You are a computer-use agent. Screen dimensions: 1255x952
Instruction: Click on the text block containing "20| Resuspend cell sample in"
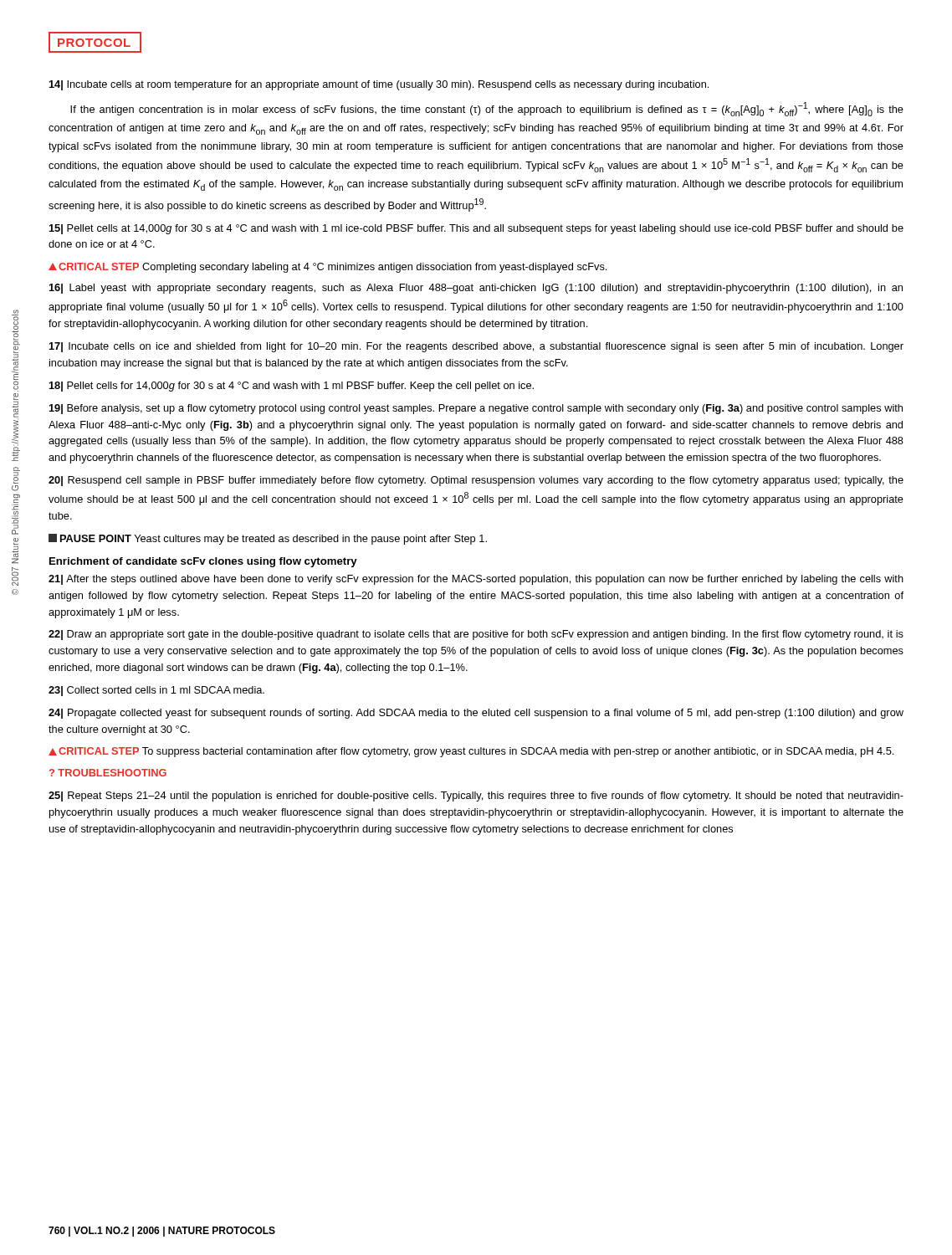pos(476,498)
